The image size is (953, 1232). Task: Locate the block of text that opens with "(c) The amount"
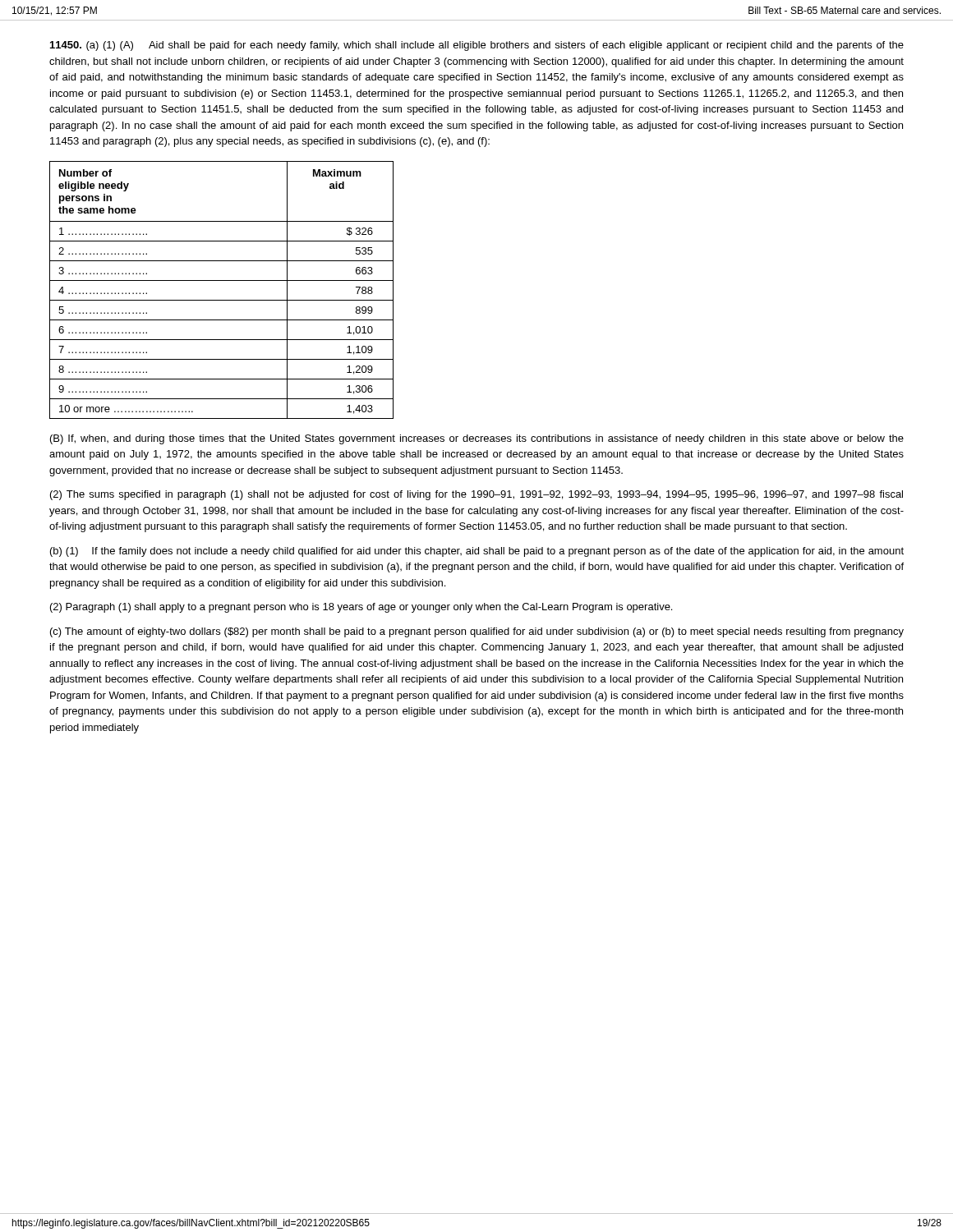point(476,679)
